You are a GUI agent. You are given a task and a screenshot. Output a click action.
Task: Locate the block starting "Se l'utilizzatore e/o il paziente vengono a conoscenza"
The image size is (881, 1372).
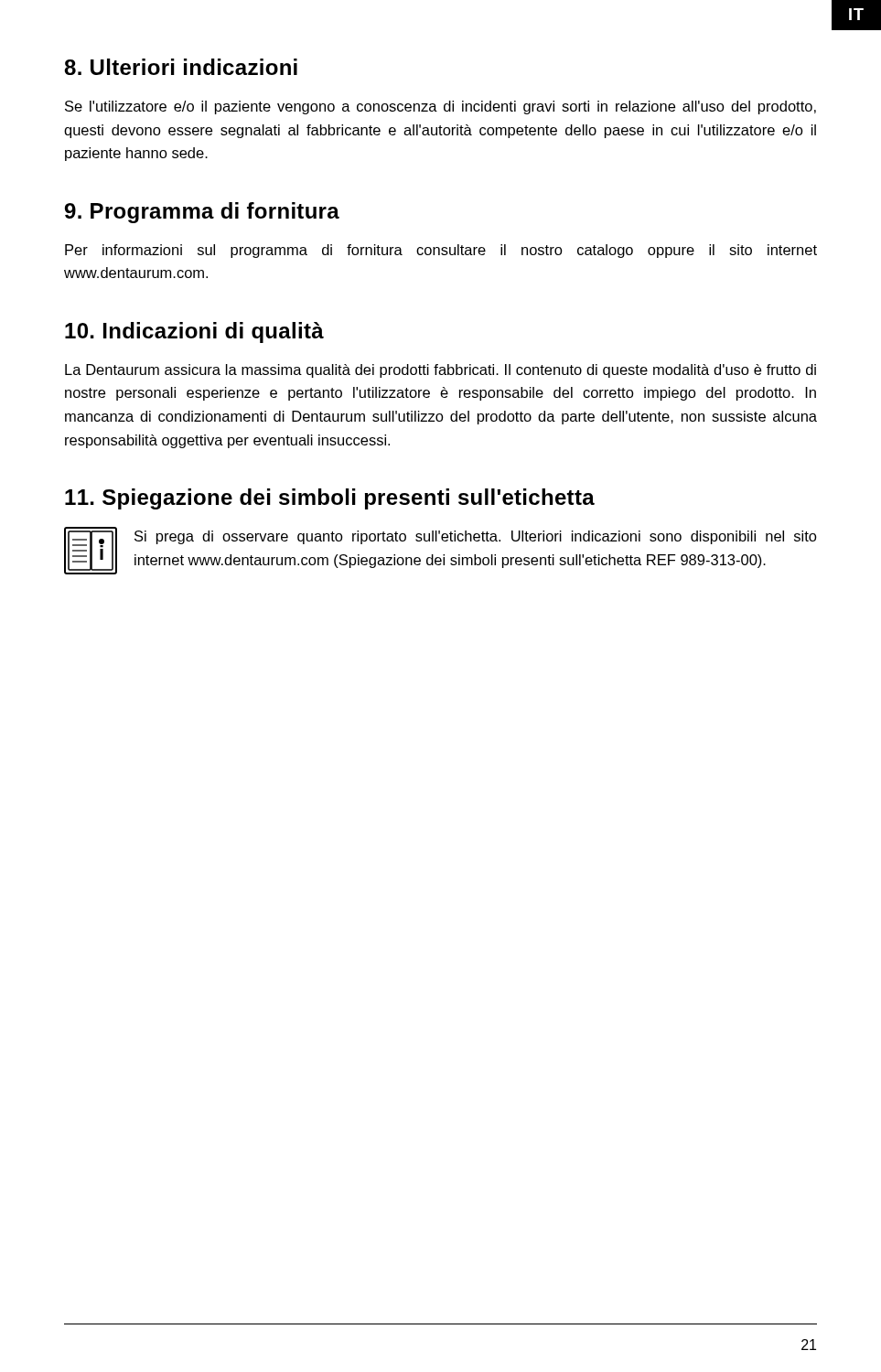coord(440,129)
